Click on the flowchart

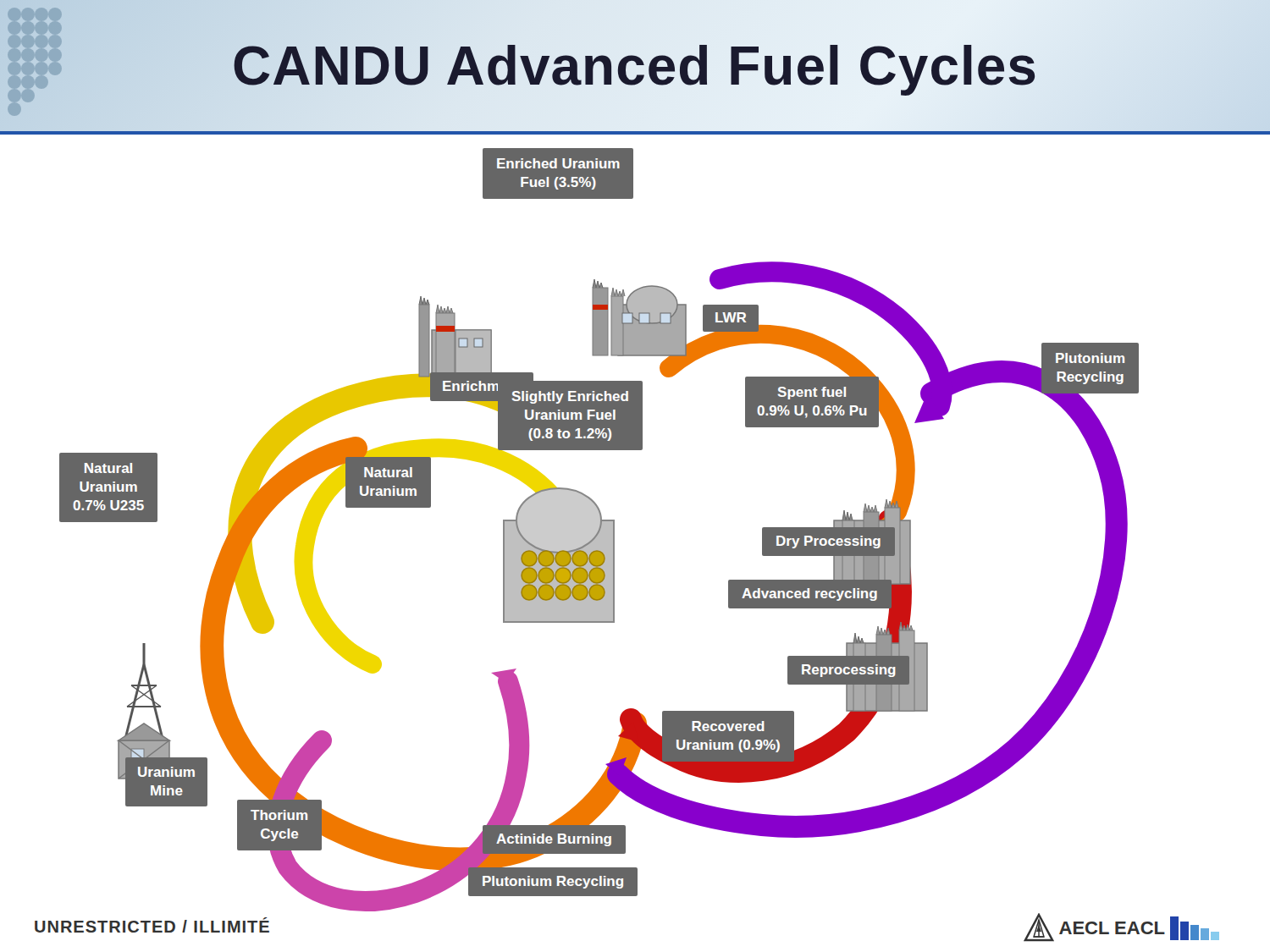tap(635, 525)
